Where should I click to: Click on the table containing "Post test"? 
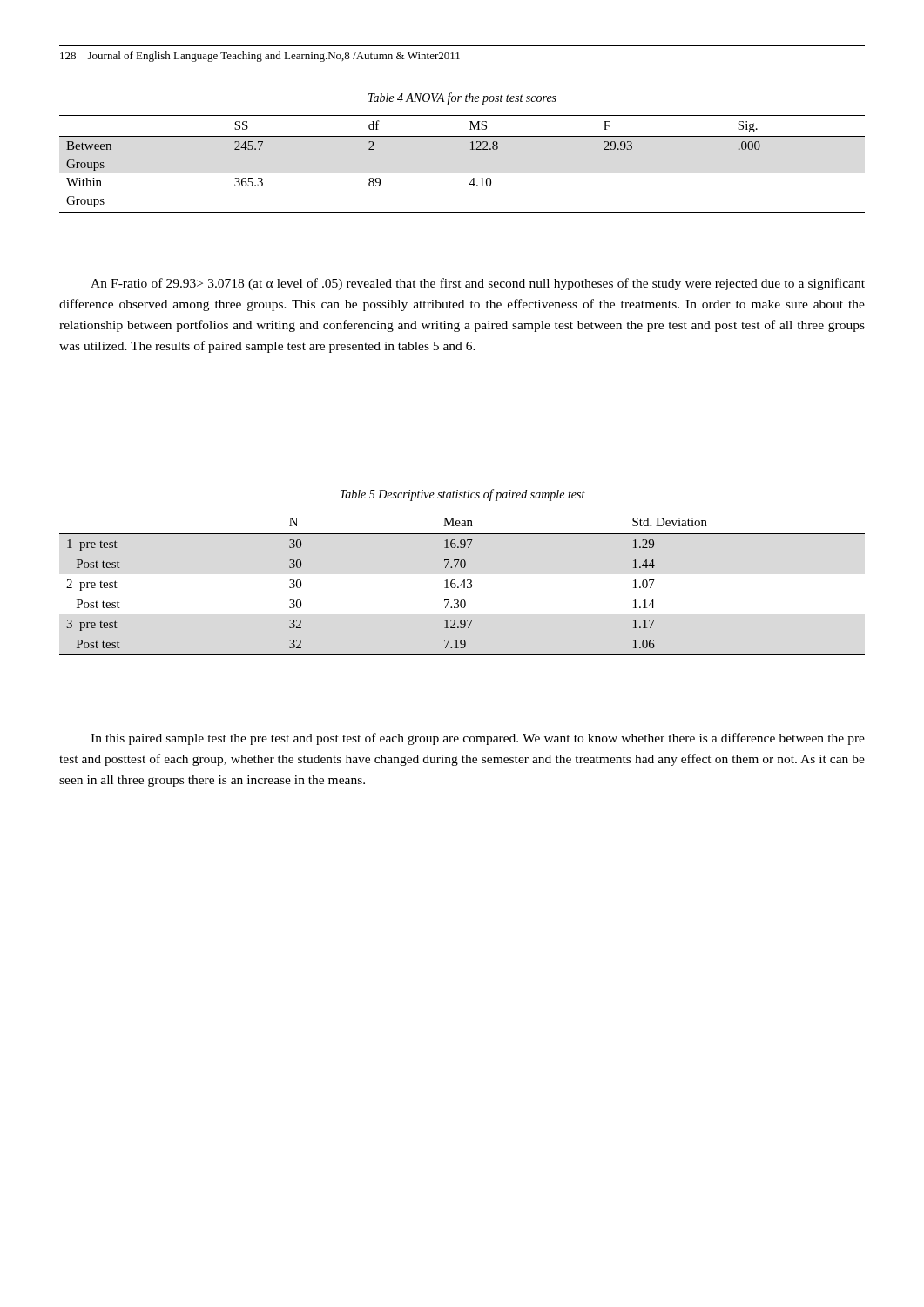coord(462,583)
